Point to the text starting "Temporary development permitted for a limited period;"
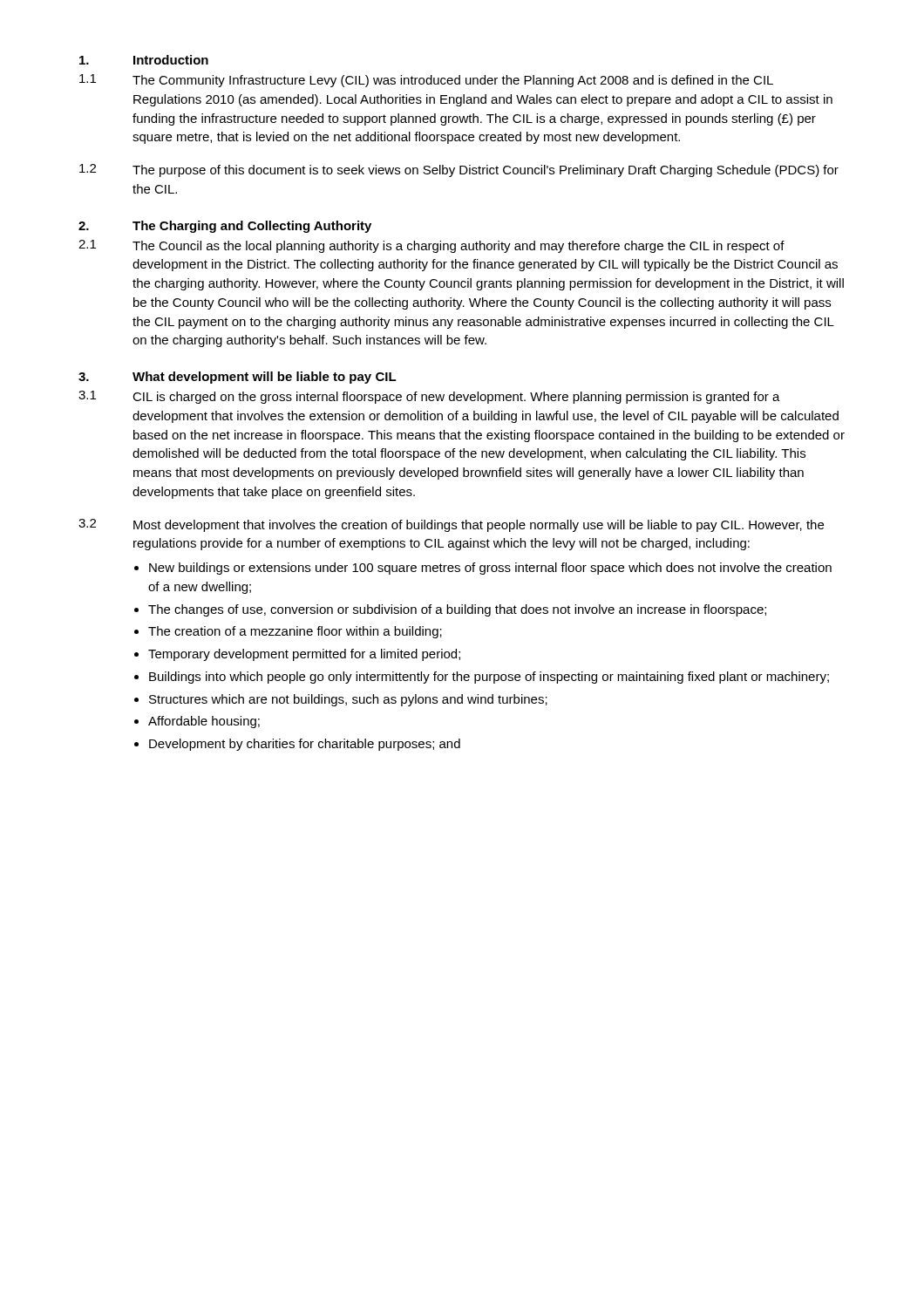The width and height of the screenshot is (924, 1308). click(x=305, y=654)
